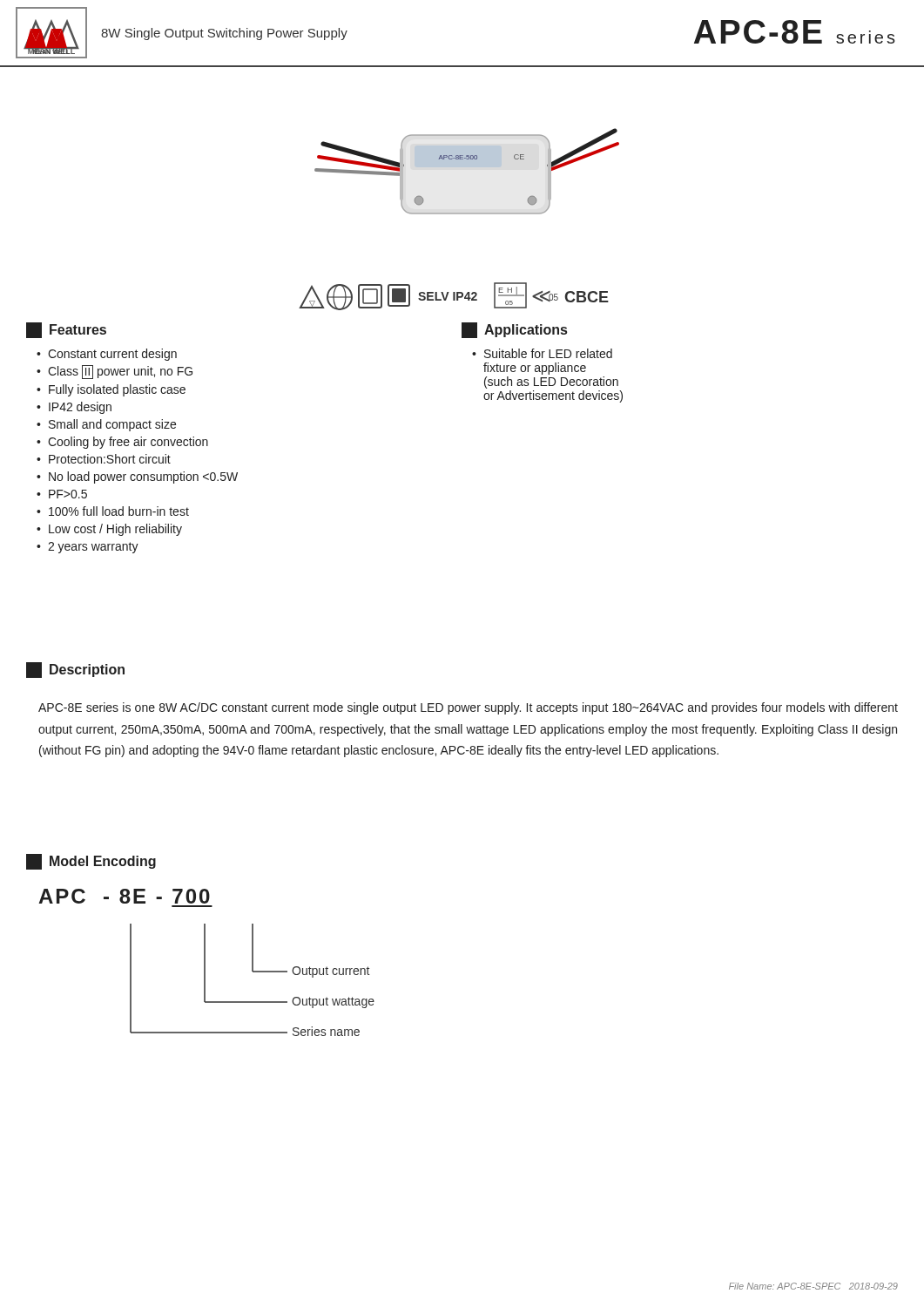Screen dimensions: 1307x924
Task: Click on the list item containing "•Cooling by free air convection"
Action: click(123, 442)
